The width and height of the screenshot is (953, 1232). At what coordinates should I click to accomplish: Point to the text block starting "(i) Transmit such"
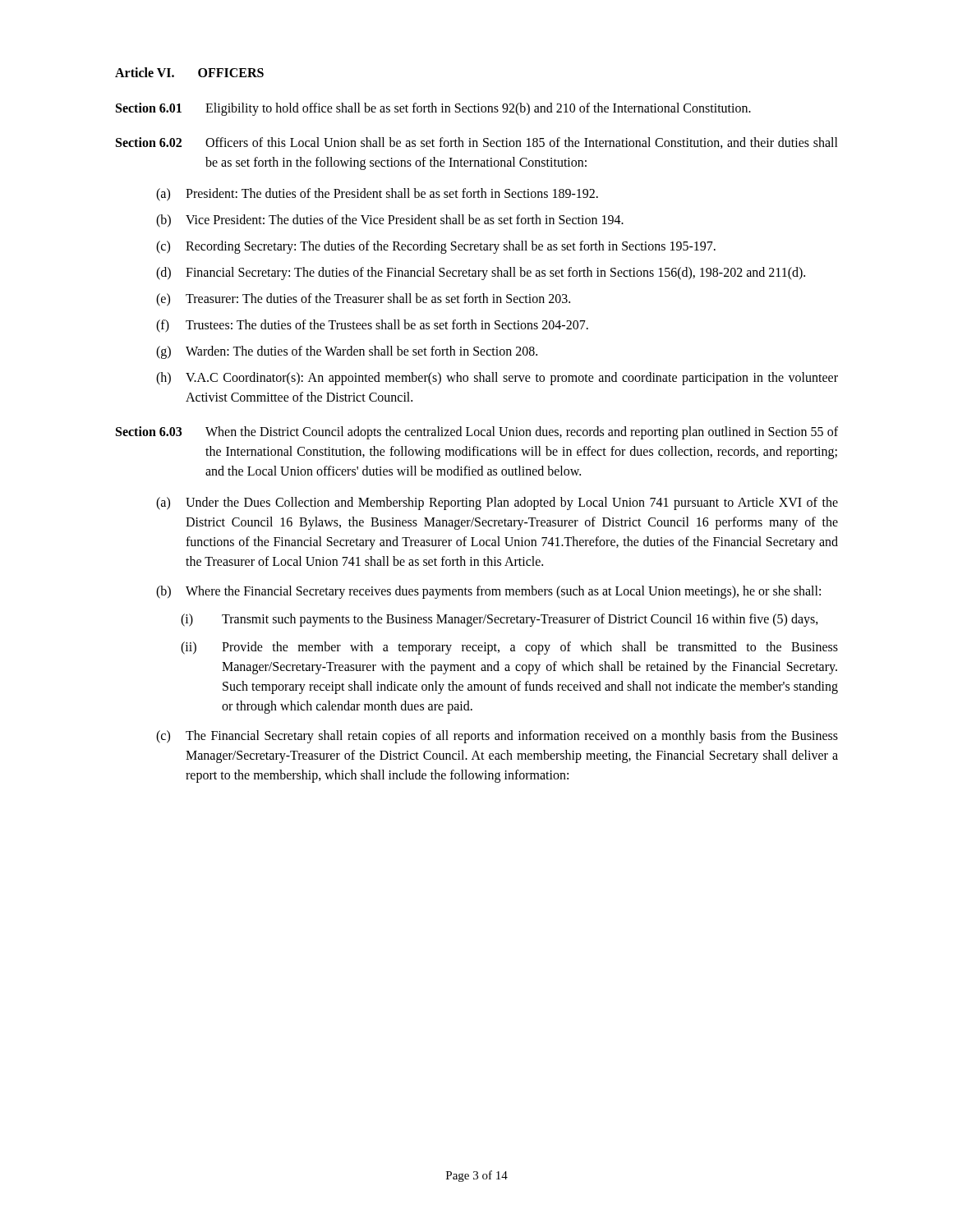pos(509,619)
